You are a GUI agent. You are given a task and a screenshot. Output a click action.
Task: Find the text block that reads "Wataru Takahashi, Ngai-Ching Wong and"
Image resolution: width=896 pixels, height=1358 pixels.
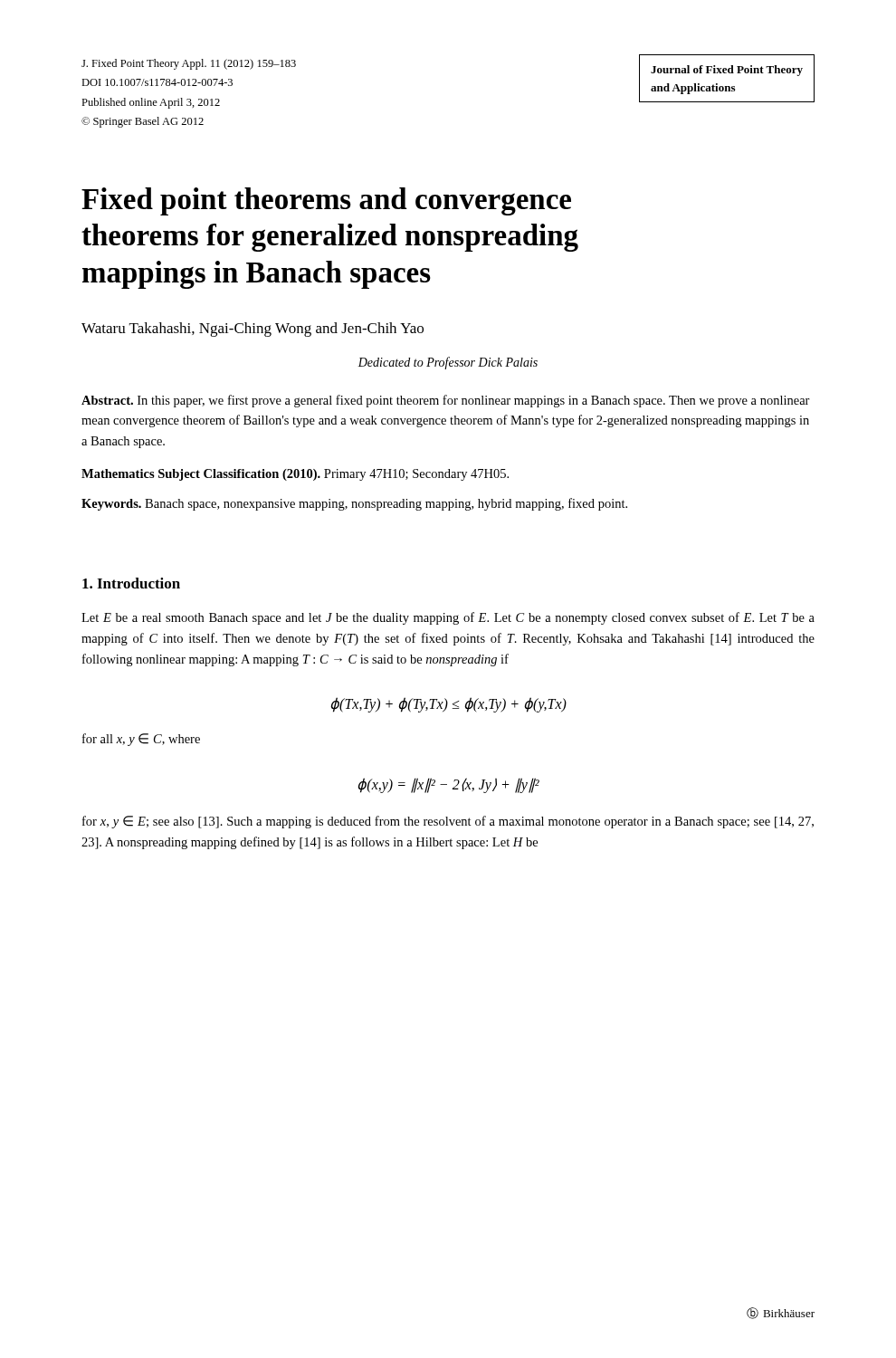[x=253, y=328]
